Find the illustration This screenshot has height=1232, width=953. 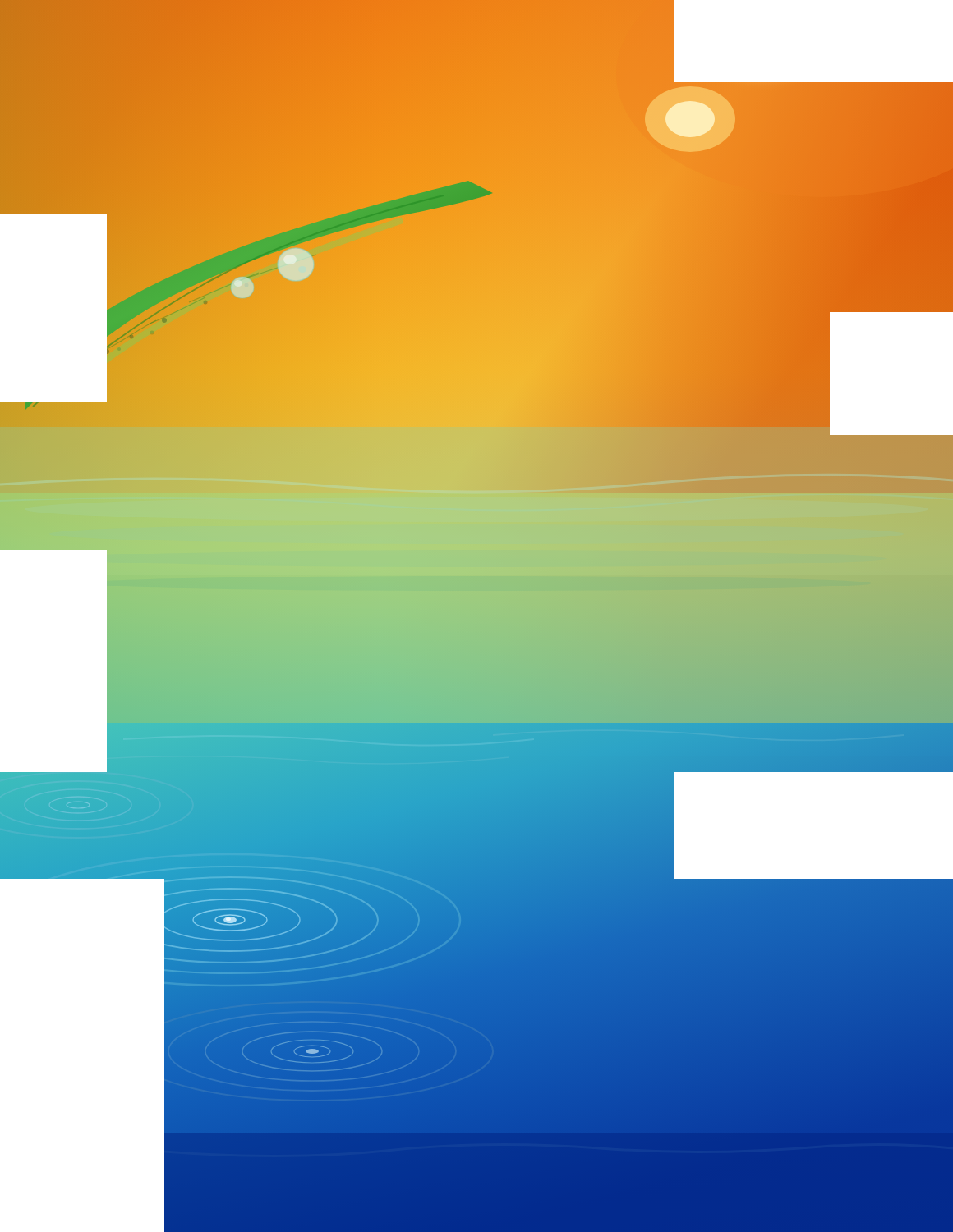(x=476, y=616)
